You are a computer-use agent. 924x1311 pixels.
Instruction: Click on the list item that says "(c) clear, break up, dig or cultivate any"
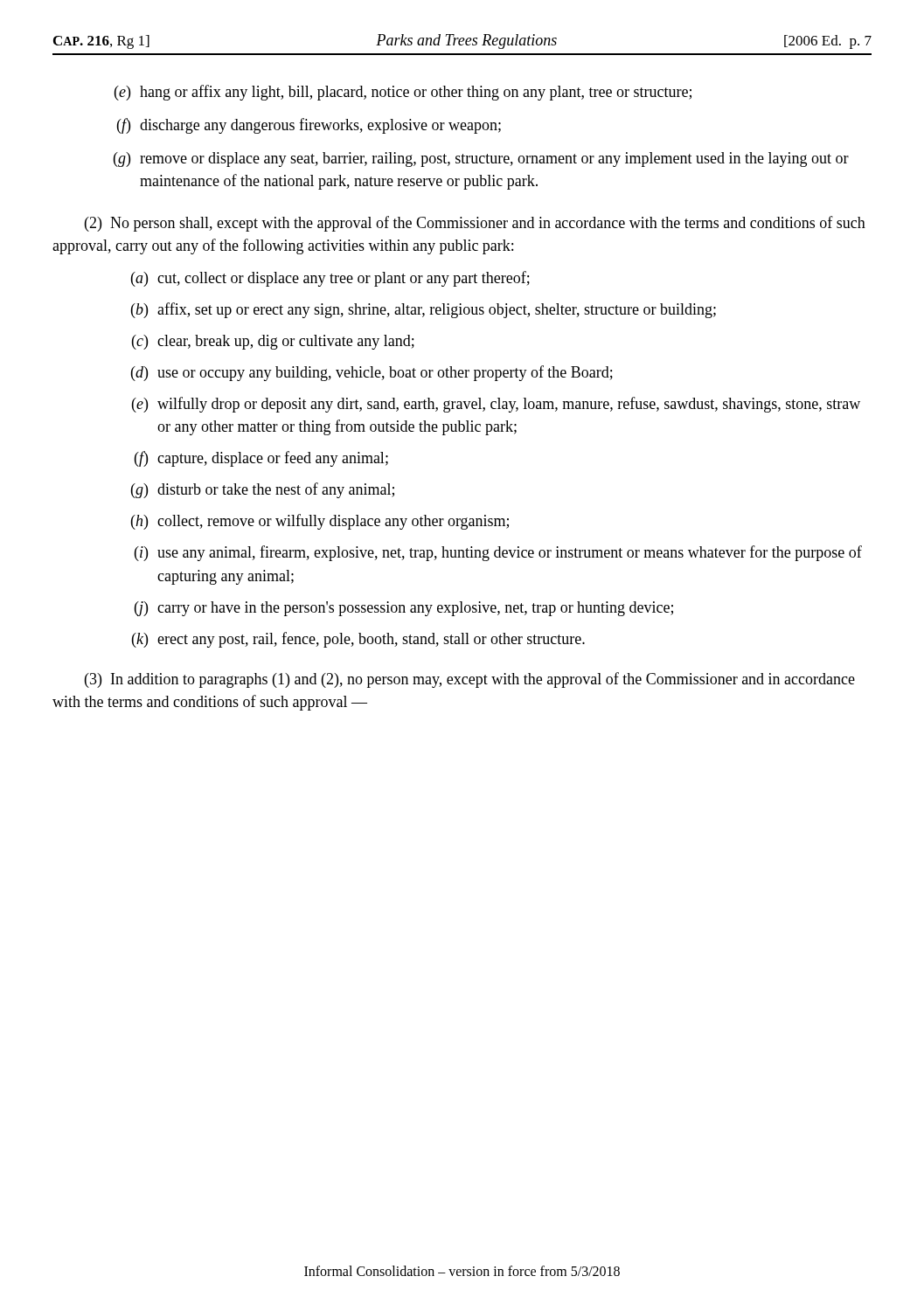pyautogui.click(x=273, y=342)
